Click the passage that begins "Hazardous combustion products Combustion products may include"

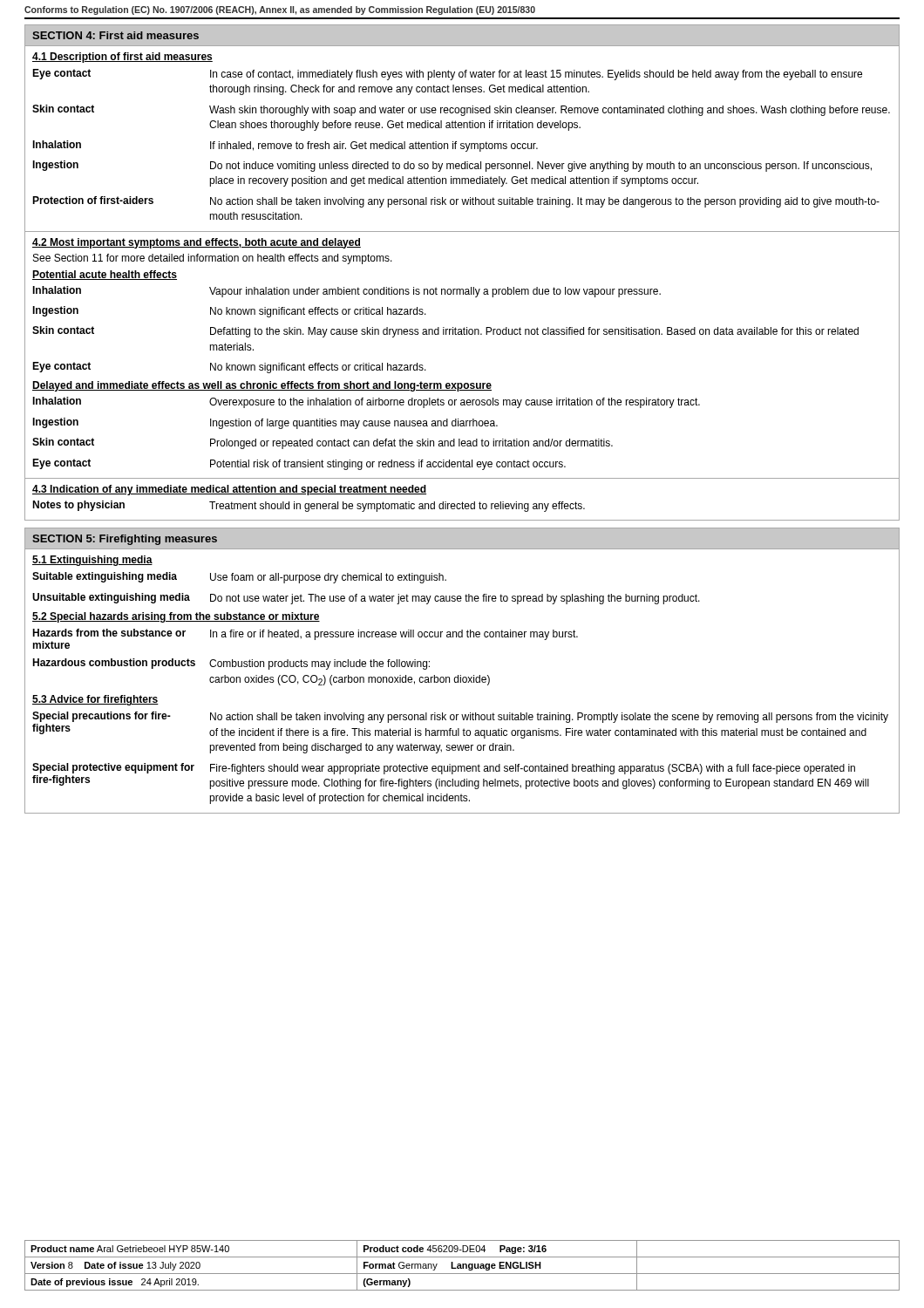coord(462,673)
